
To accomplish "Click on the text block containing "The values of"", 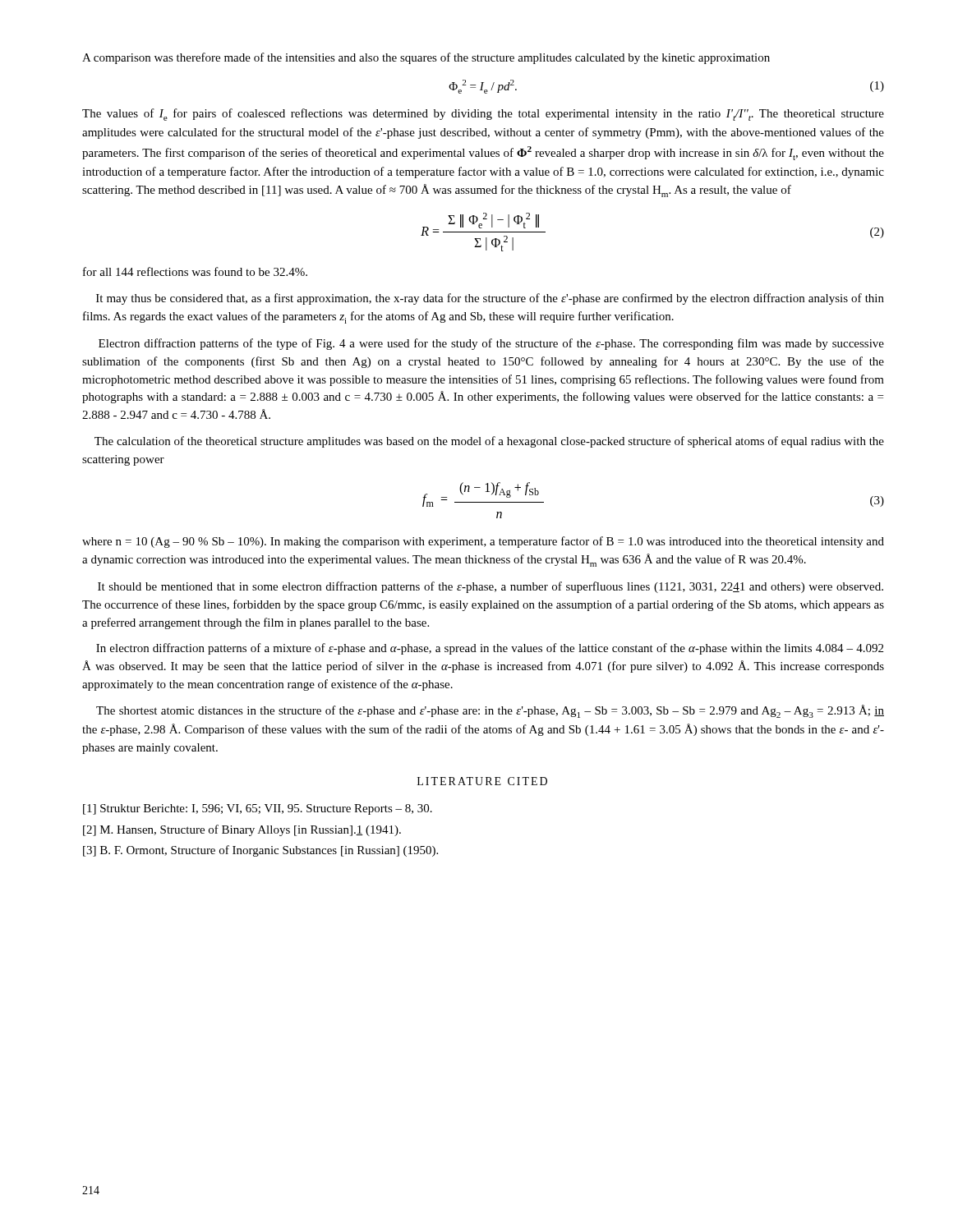I will coord(483,153).
